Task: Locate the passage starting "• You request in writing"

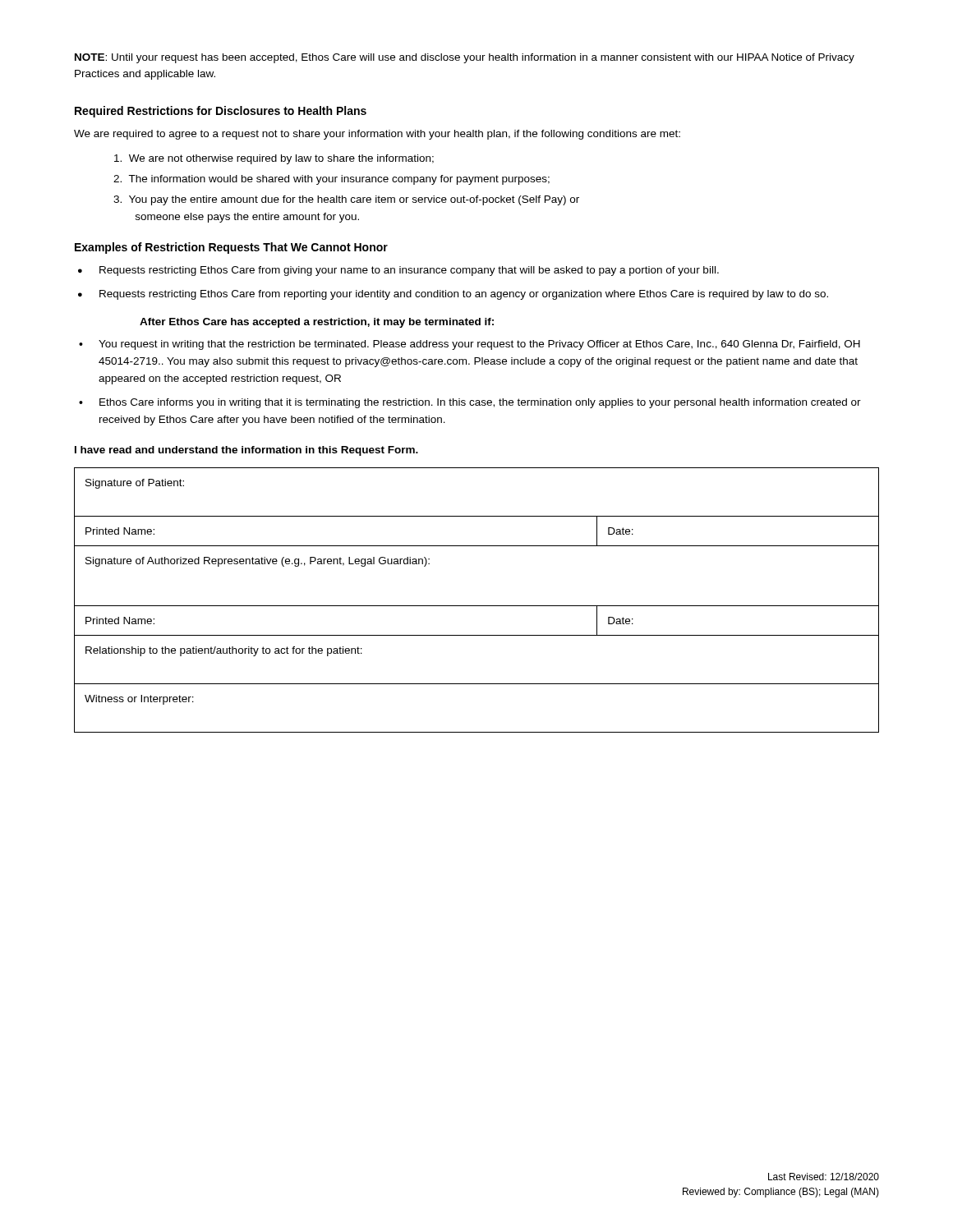Action: 470,360
